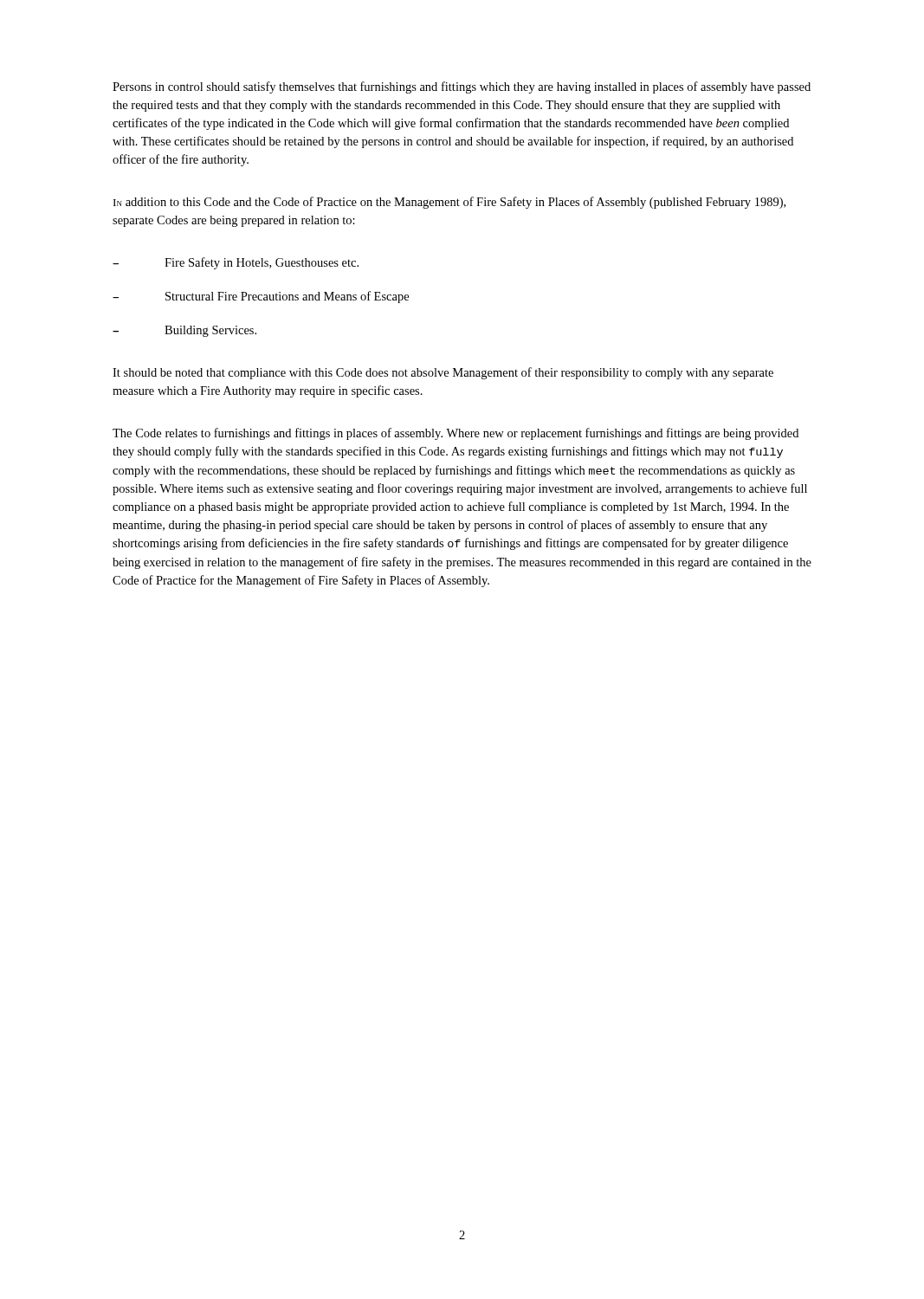Screen dimensions: 1299x924
Task: Navigate to the passage starting "-- Building Services."
Action: [184, 331]
